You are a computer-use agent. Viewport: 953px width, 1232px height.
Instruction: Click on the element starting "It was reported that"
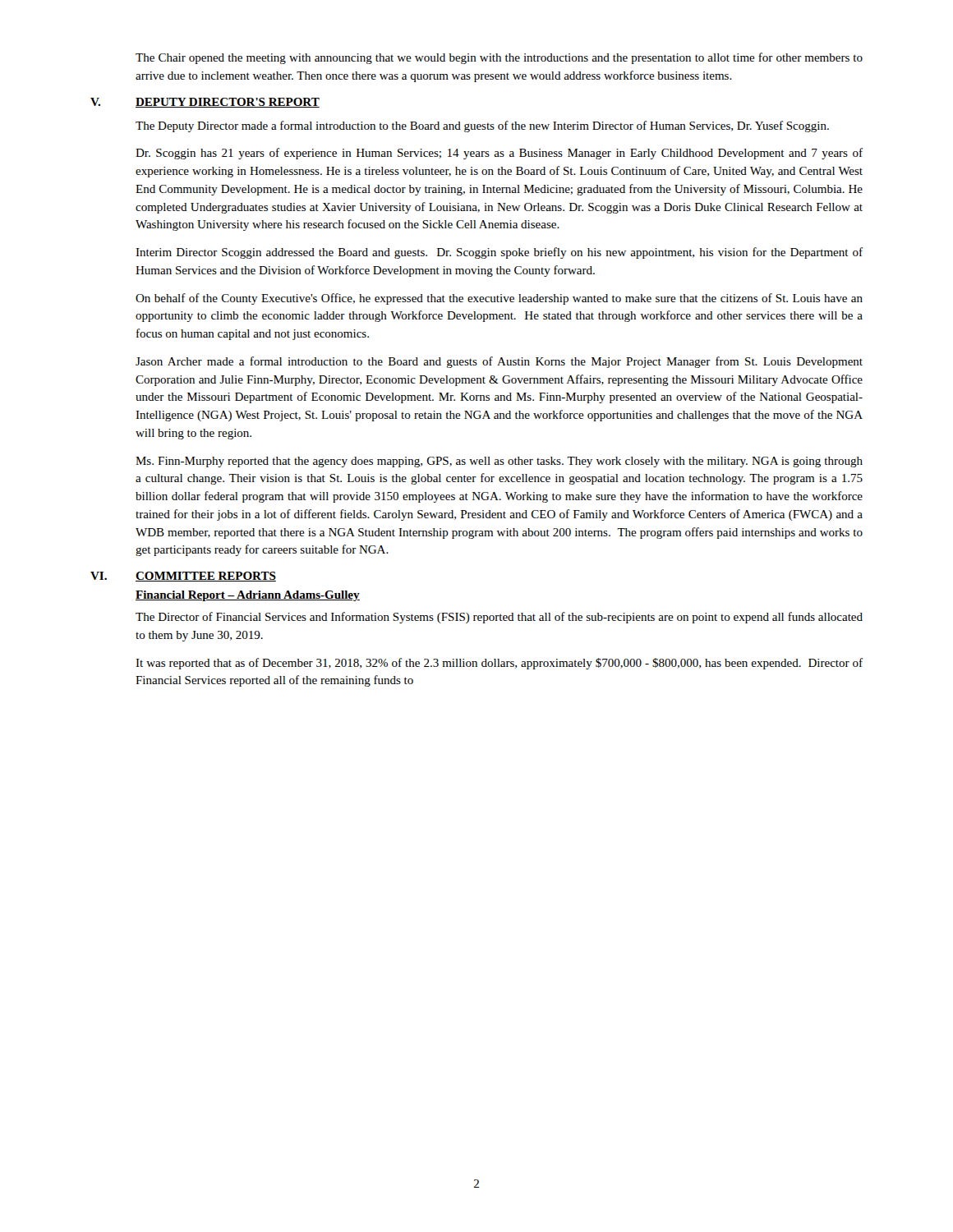click(x=499, y=671)
